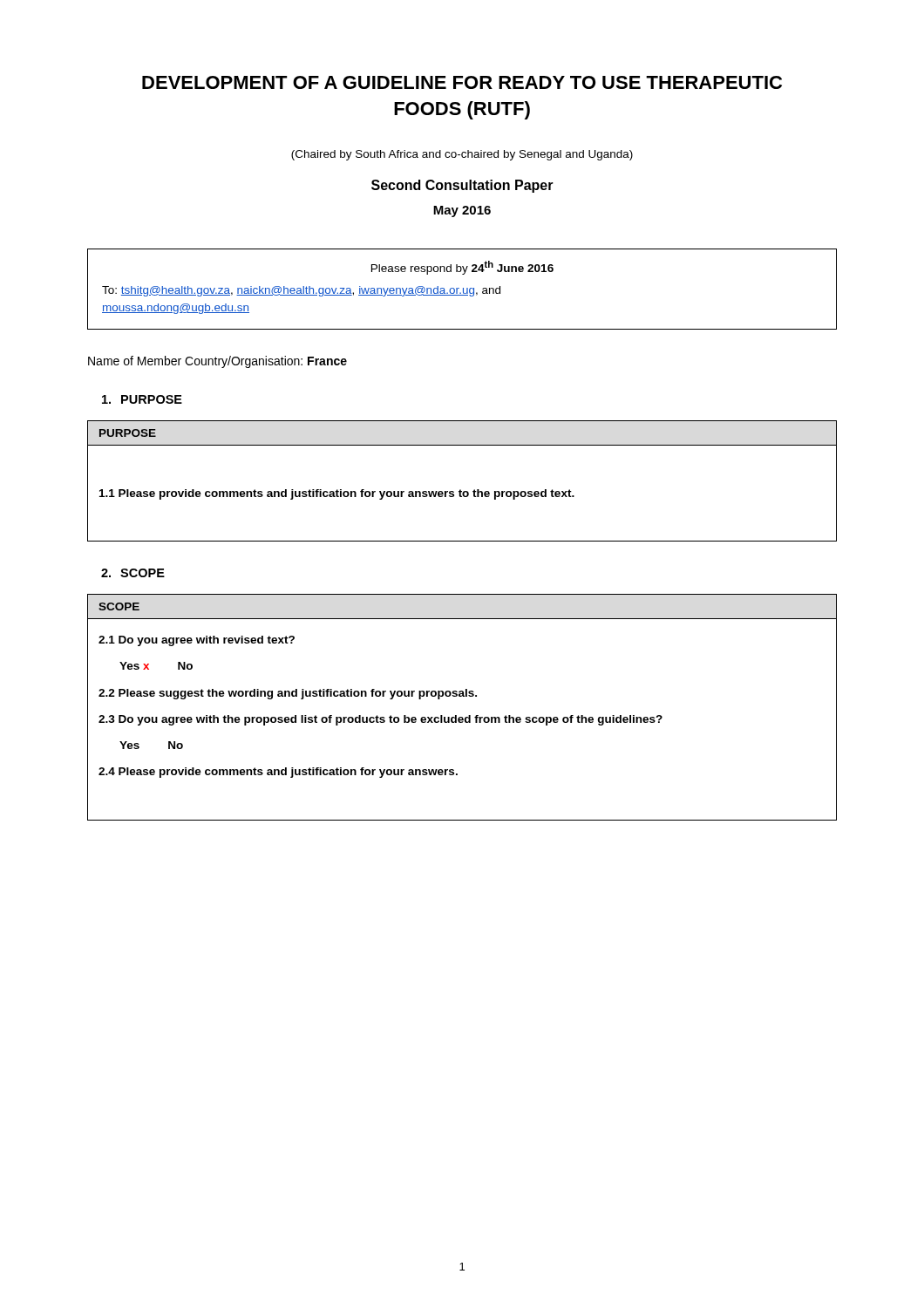
Task: Click where it says "Second Consultation Paper"
Action: coord(462,186)
